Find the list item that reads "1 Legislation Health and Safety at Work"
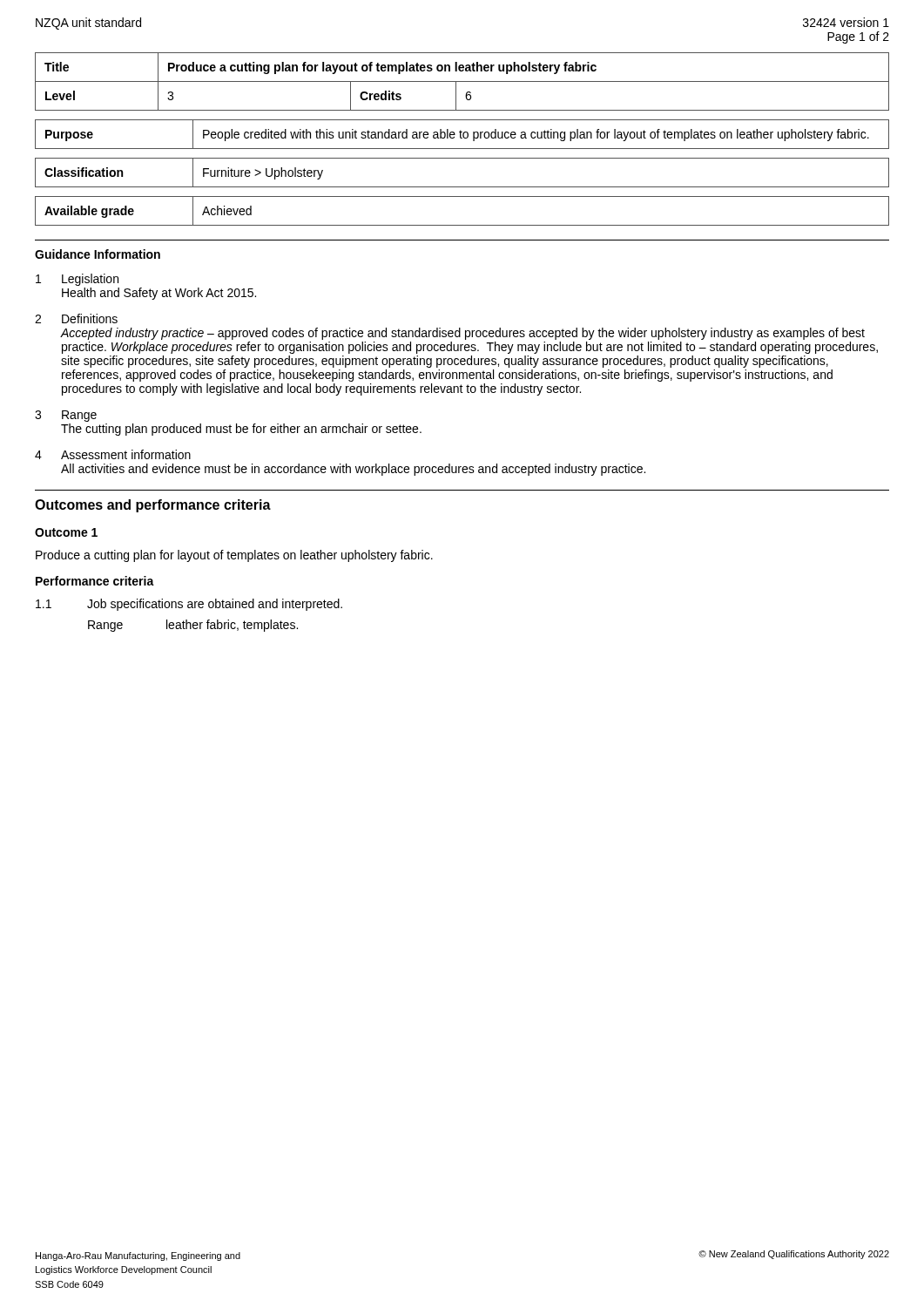The width and height of the screenshot is (924, 1307). [x=146, y=286]
